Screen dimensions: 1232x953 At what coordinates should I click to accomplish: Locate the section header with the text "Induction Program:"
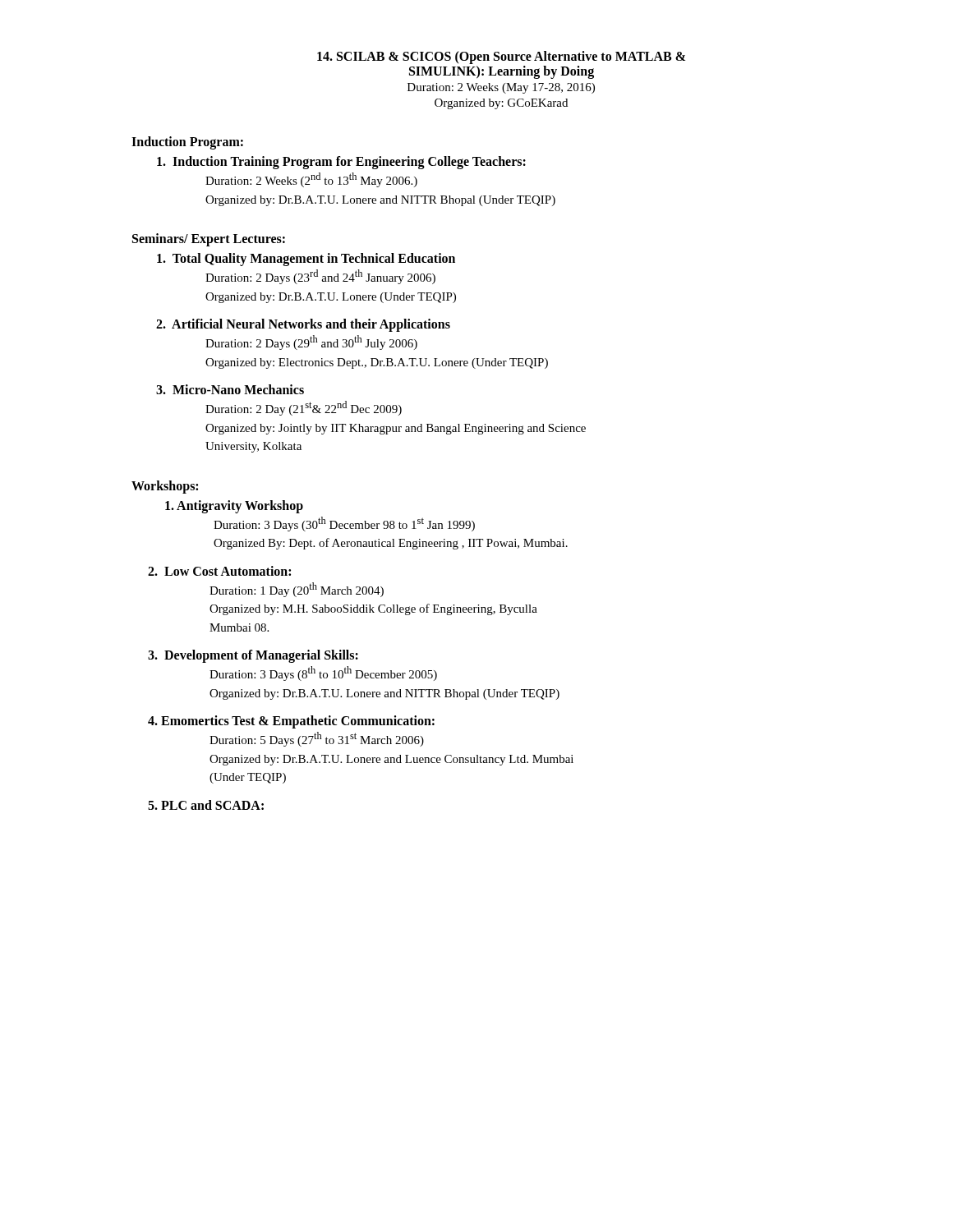188,142
